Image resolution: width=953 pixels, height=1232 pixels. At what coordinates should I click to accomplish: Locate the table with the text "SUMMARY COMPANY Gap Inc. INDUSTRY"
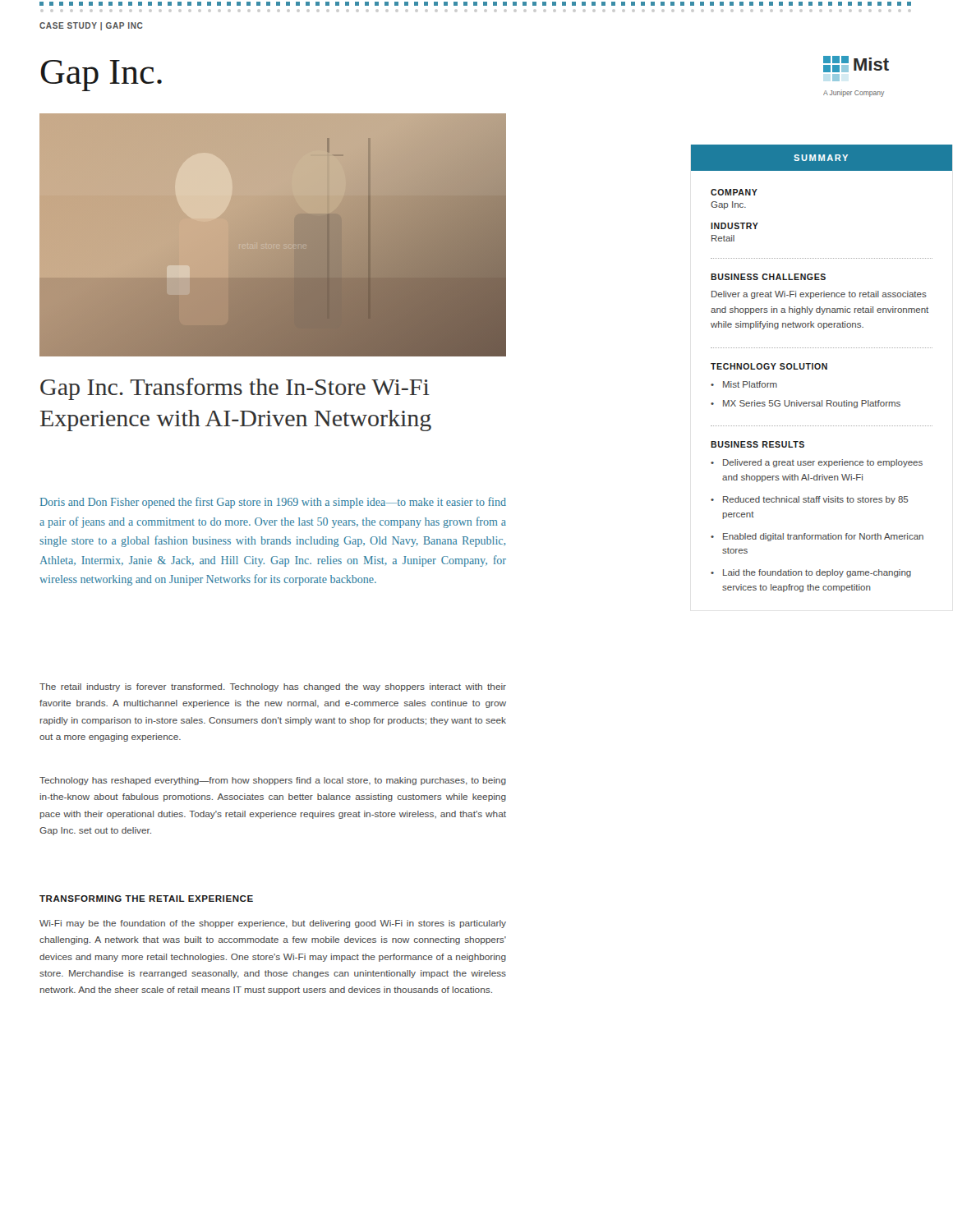coord(822,378)
